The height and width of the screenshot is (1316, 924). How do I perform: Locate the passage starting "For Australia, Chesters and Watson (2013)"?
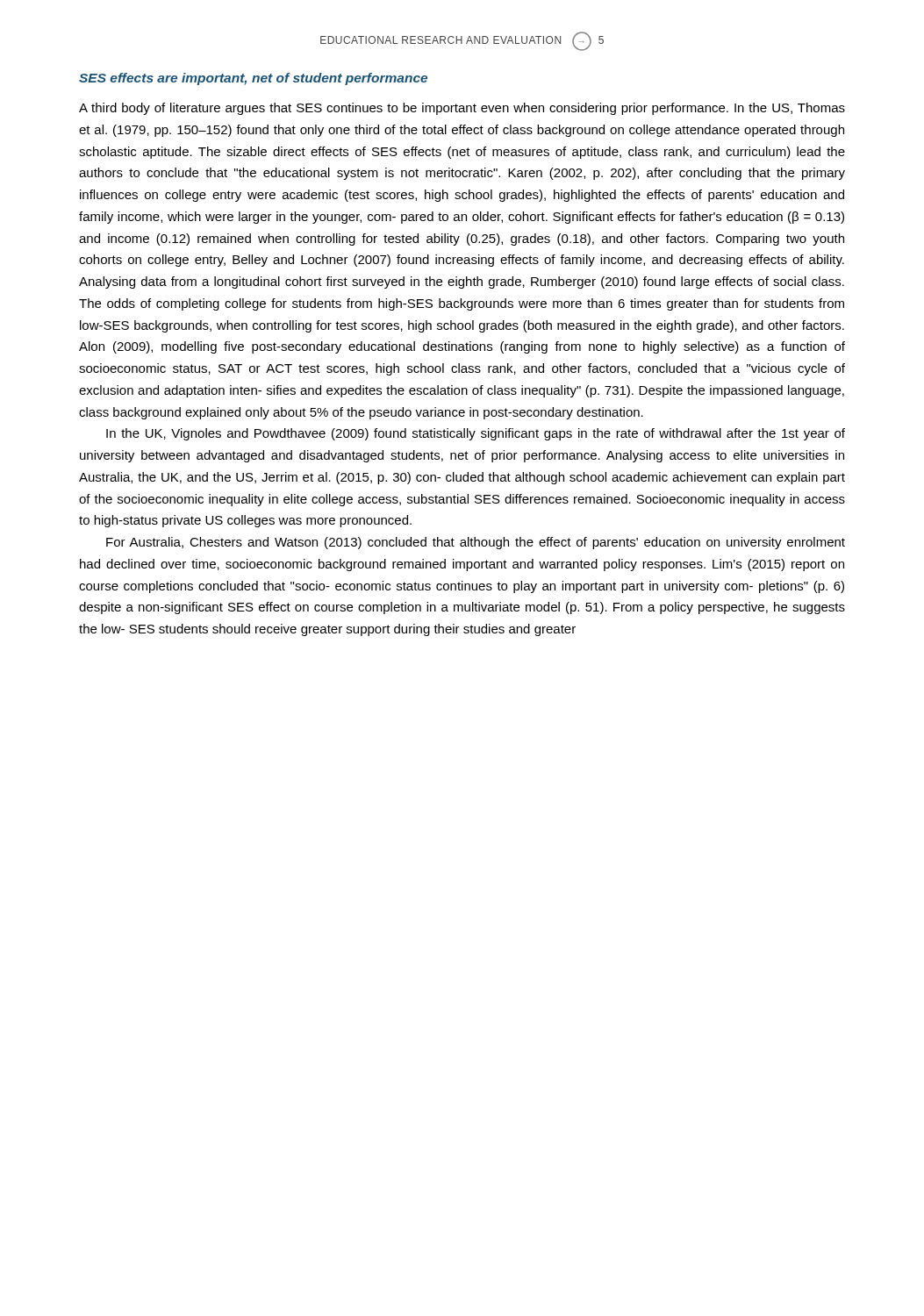462,586
